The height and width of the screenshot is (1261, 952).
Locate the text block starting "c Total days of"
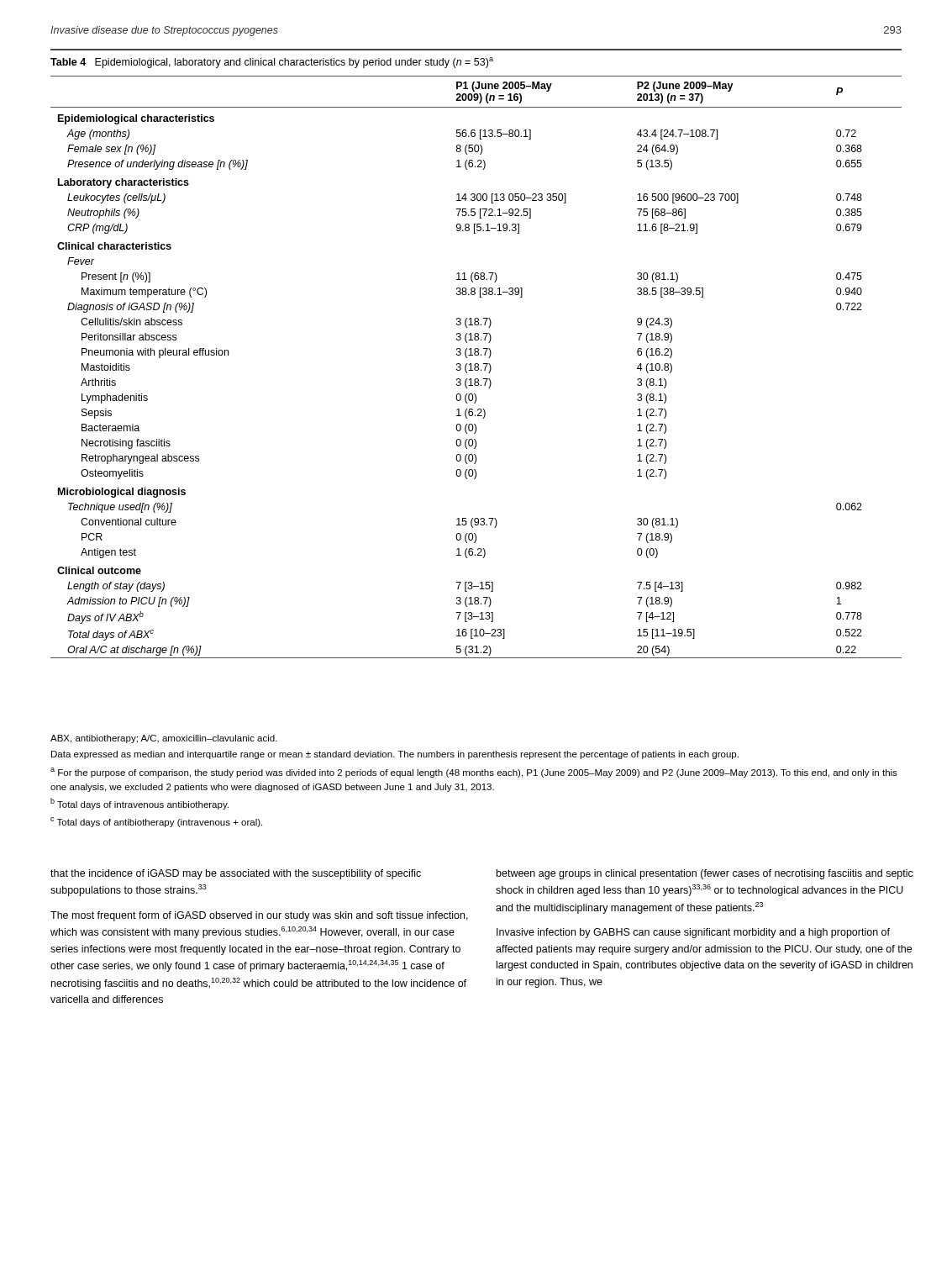[157, 821]
